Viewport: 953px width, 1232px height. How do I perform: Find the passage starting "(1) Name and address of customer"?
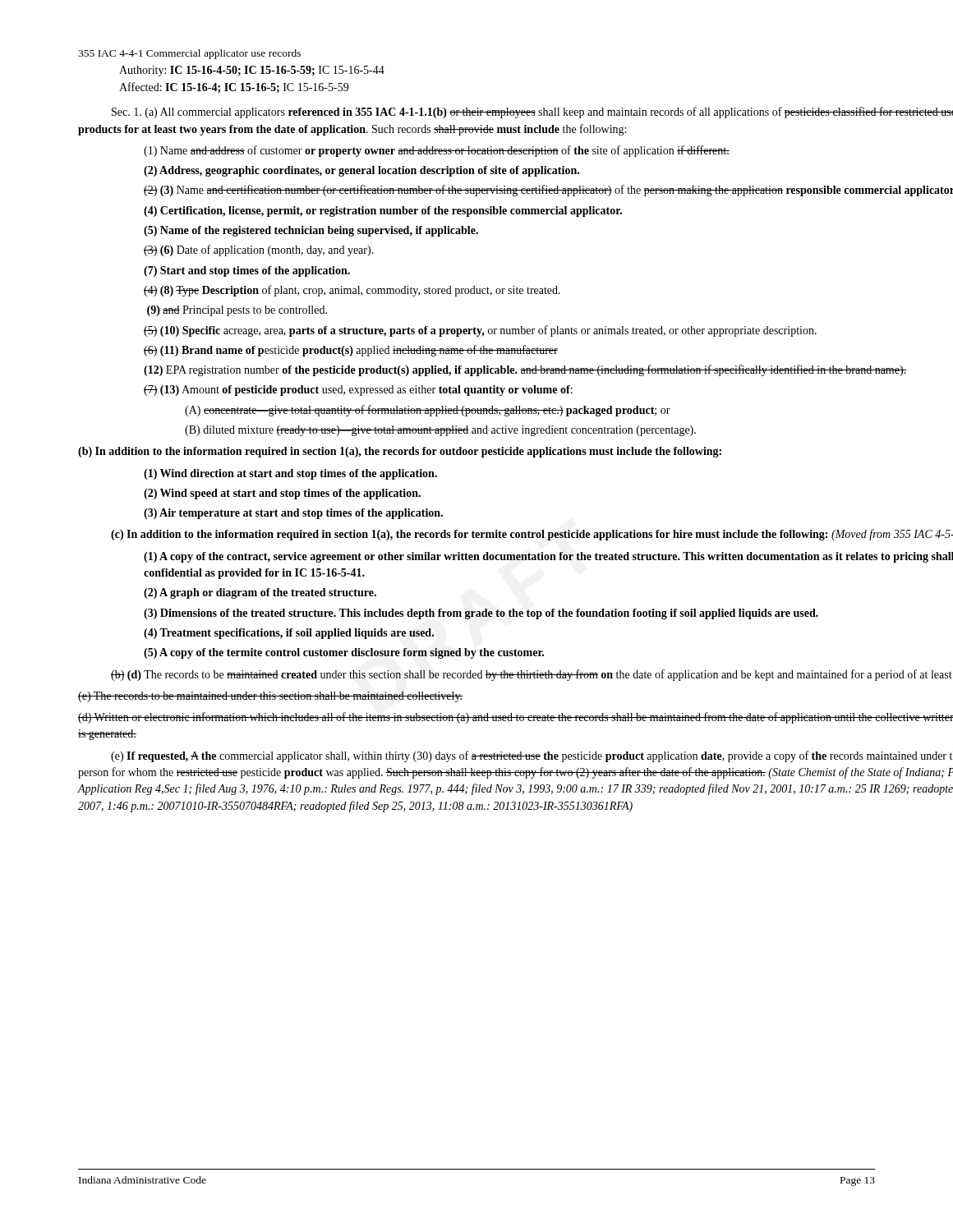[437, 151]
